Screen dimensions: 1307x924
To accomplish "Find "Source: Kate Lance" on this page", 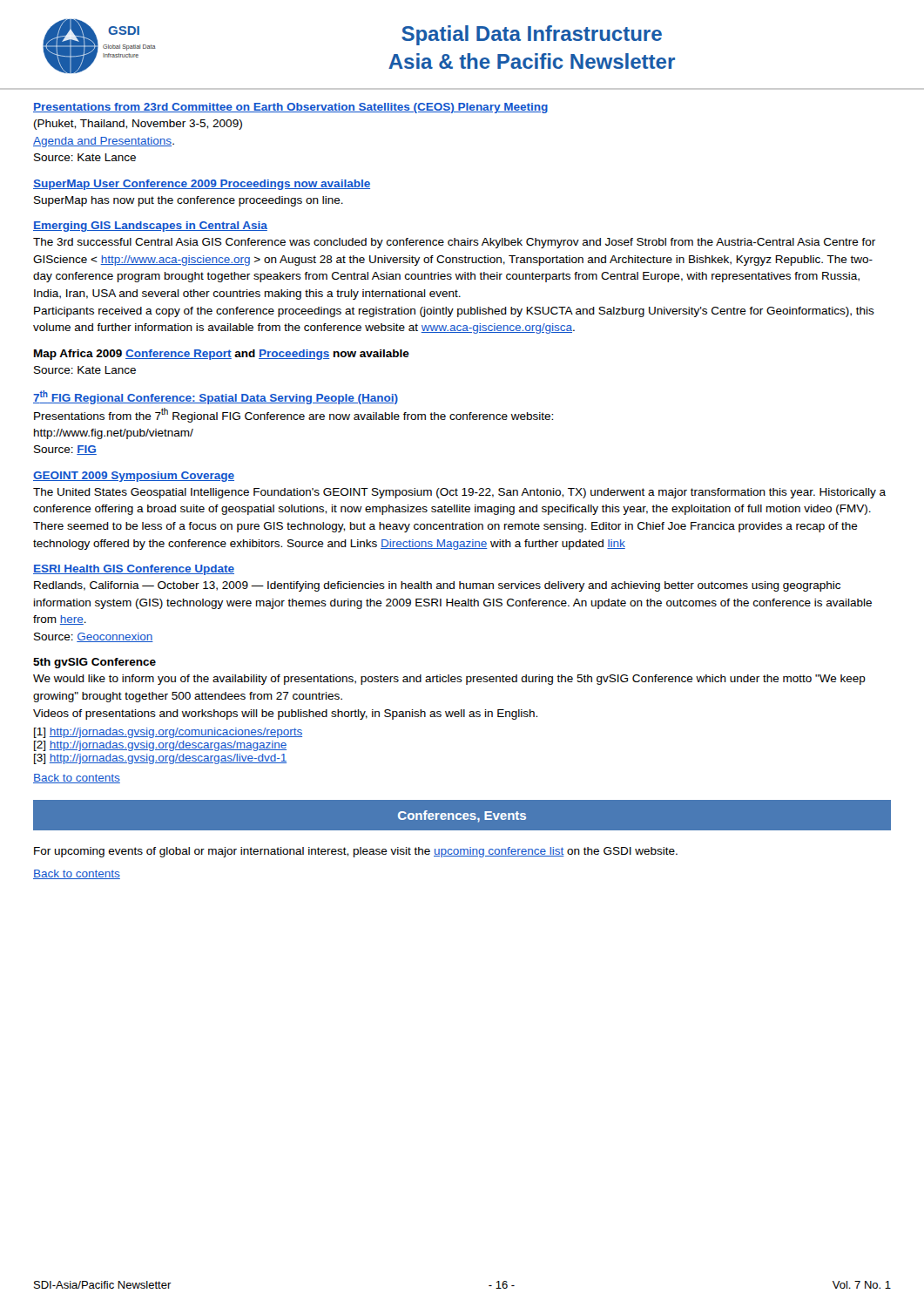I will tap(85, 370).
